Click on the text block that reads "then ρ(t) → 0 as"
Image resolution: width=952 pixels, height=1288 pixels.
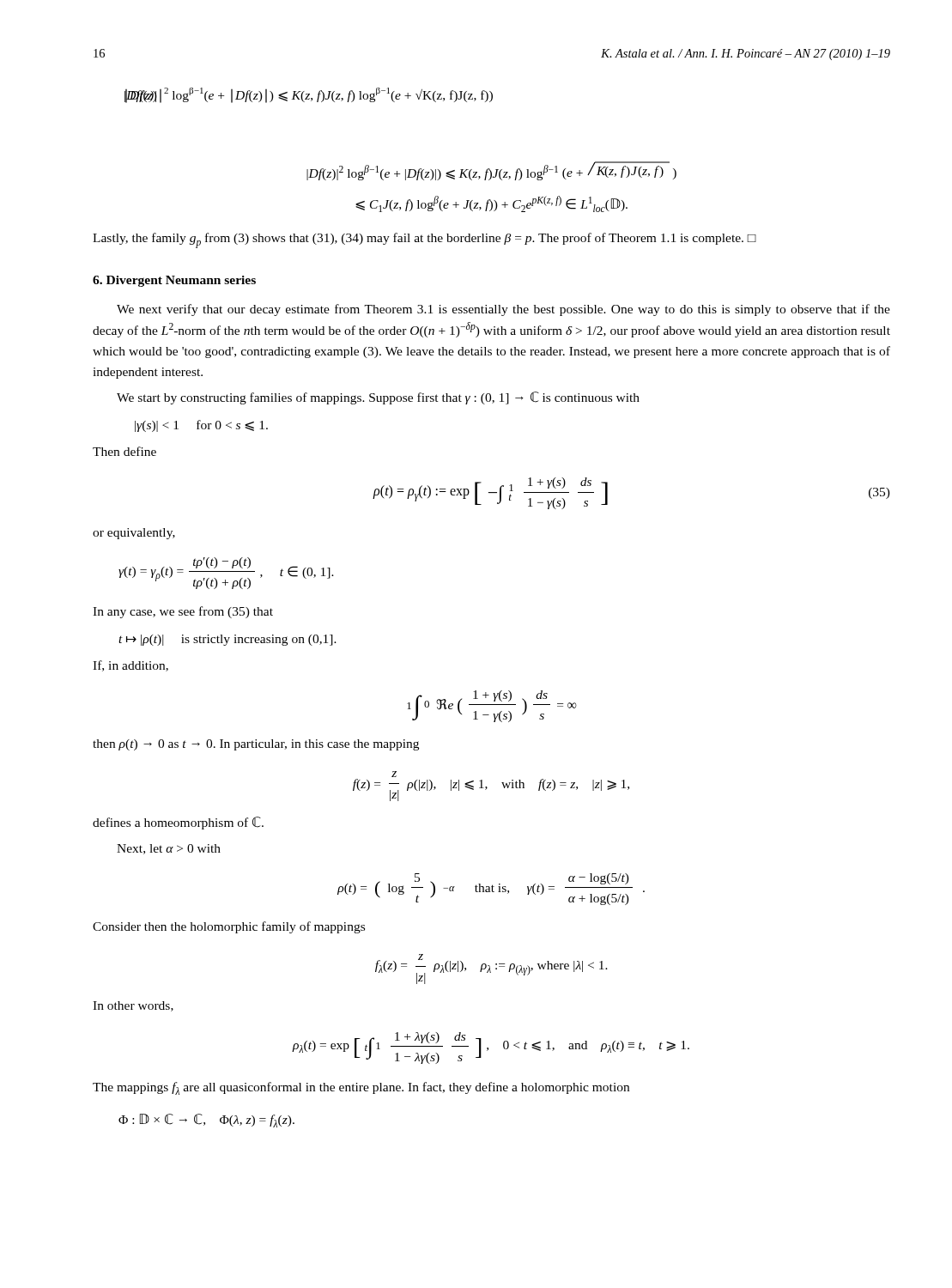[x=256, y=743]
